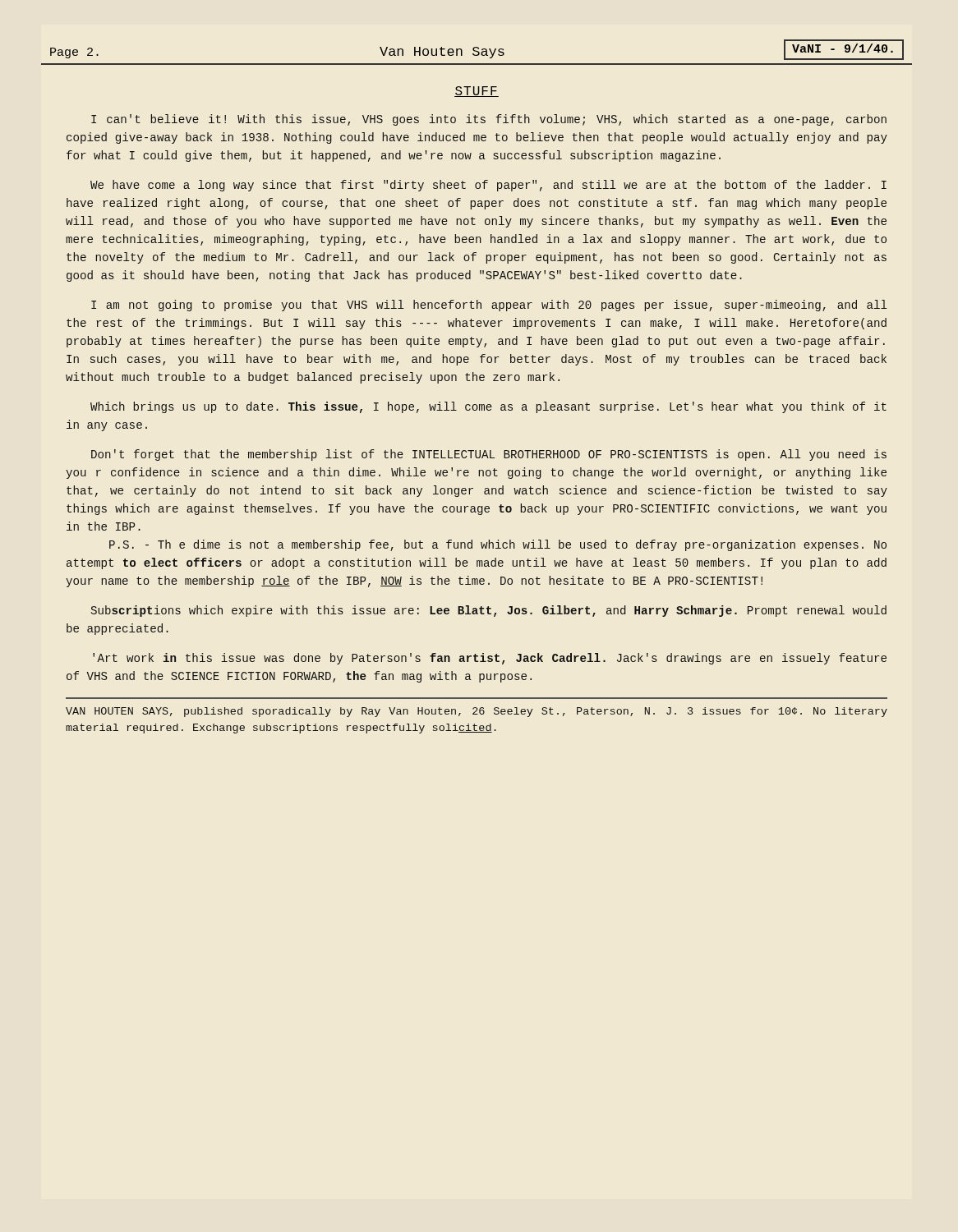Image resolution: width=958 pixels, height=1232 pixels.
Task: Find the block on this page that starts "Don't forget that the membership list"
Action: tap(477, 518)
